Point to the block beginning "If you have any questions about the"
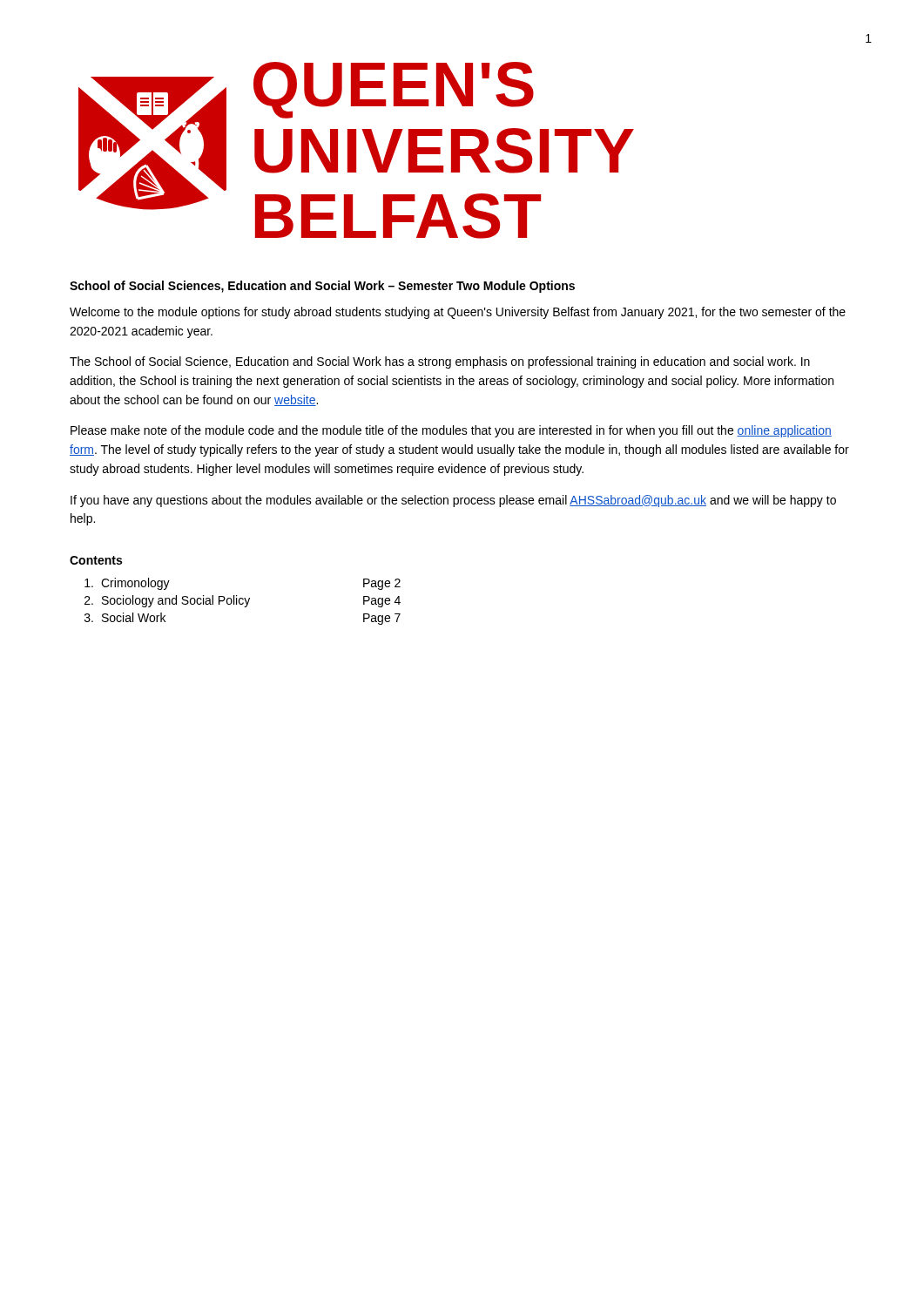 453,509
